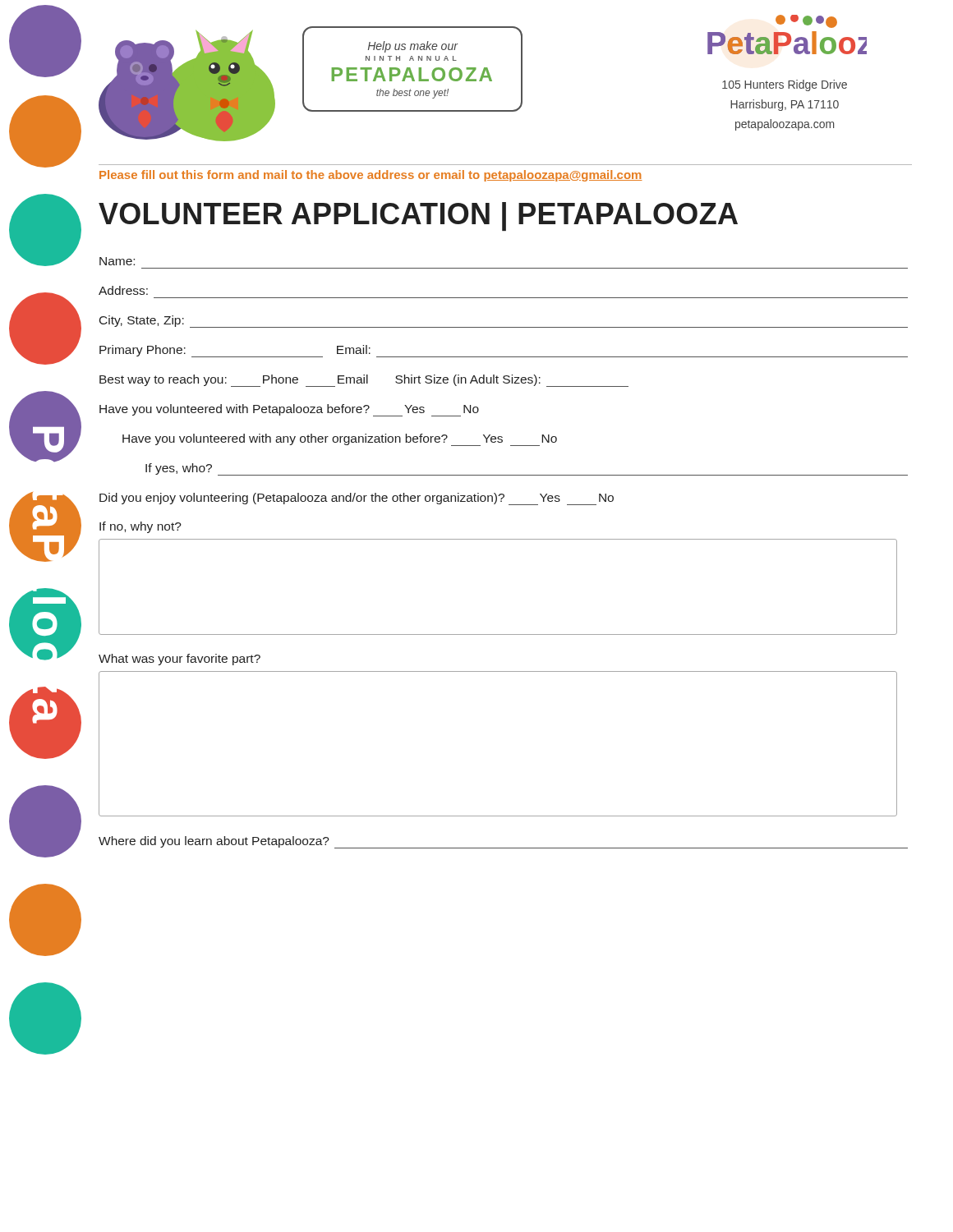Locate the block of text that opens with "If no, why"
Image resolution: width=953 pixels, height=1232 pixels.
(x=140, y=526)
